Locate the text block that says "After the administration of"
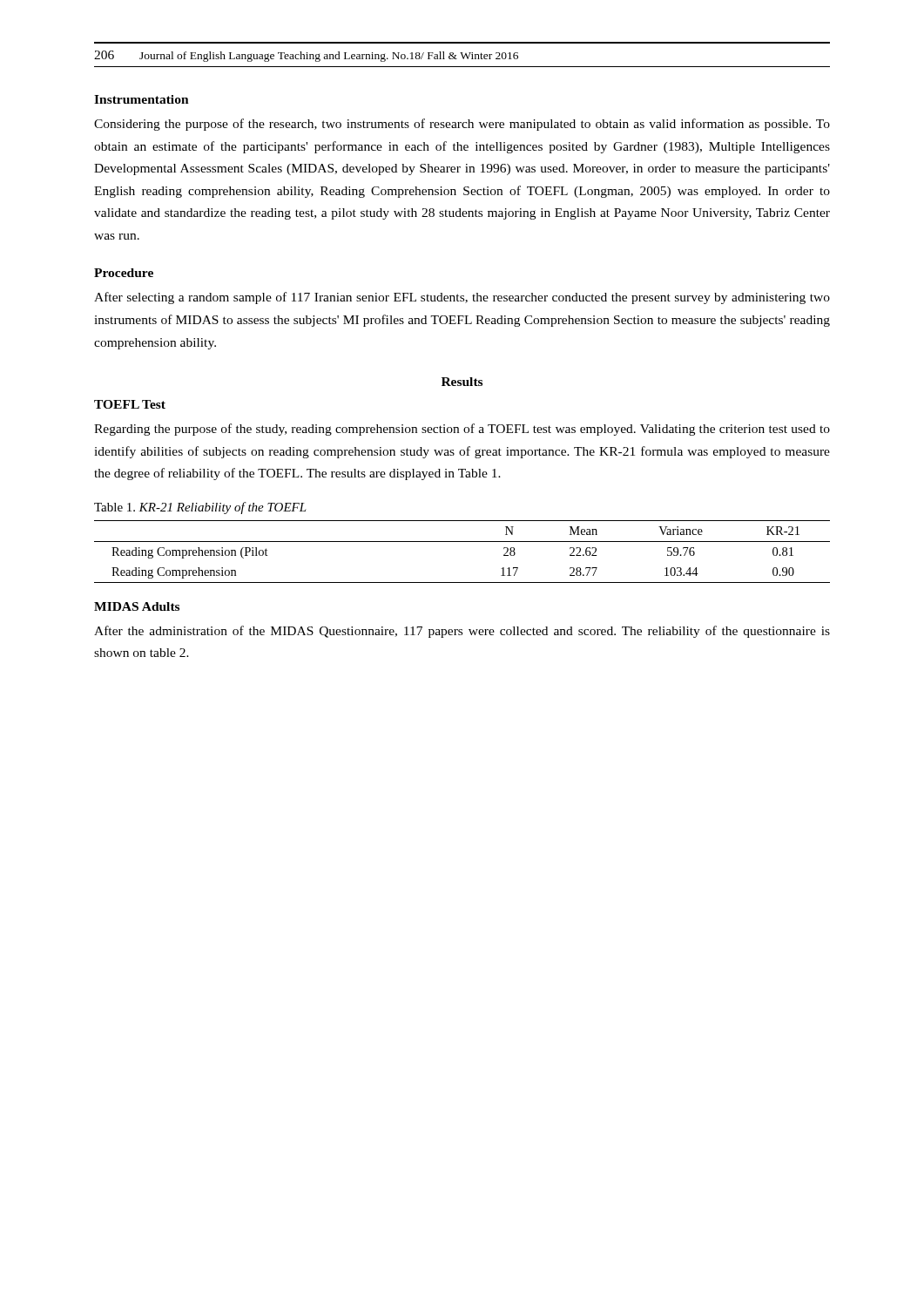The width and height of the screenshot is (924, 1307). coord(462,641)
